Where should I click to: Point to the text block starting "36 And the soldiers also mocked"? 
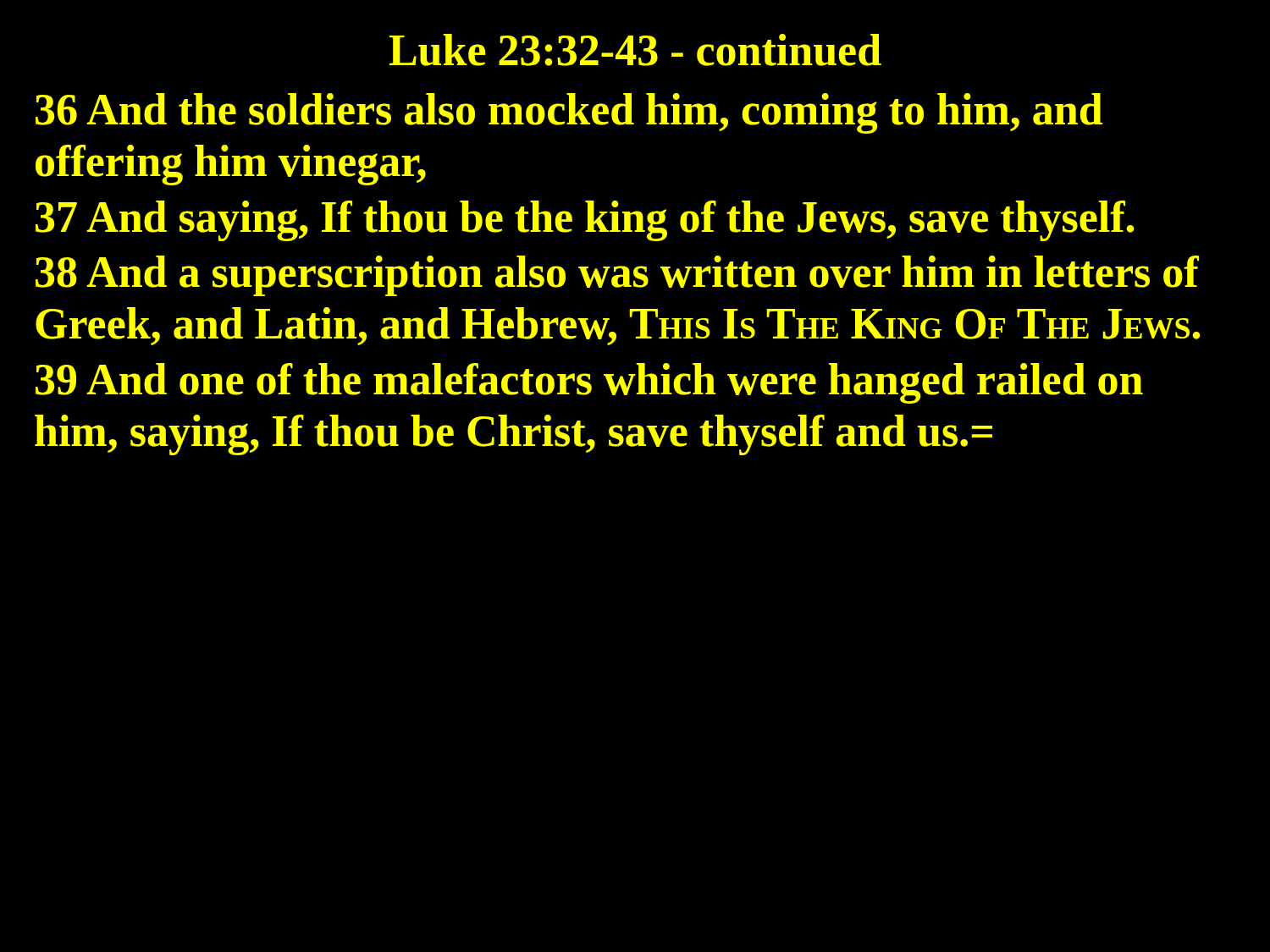tap(568, 136)
